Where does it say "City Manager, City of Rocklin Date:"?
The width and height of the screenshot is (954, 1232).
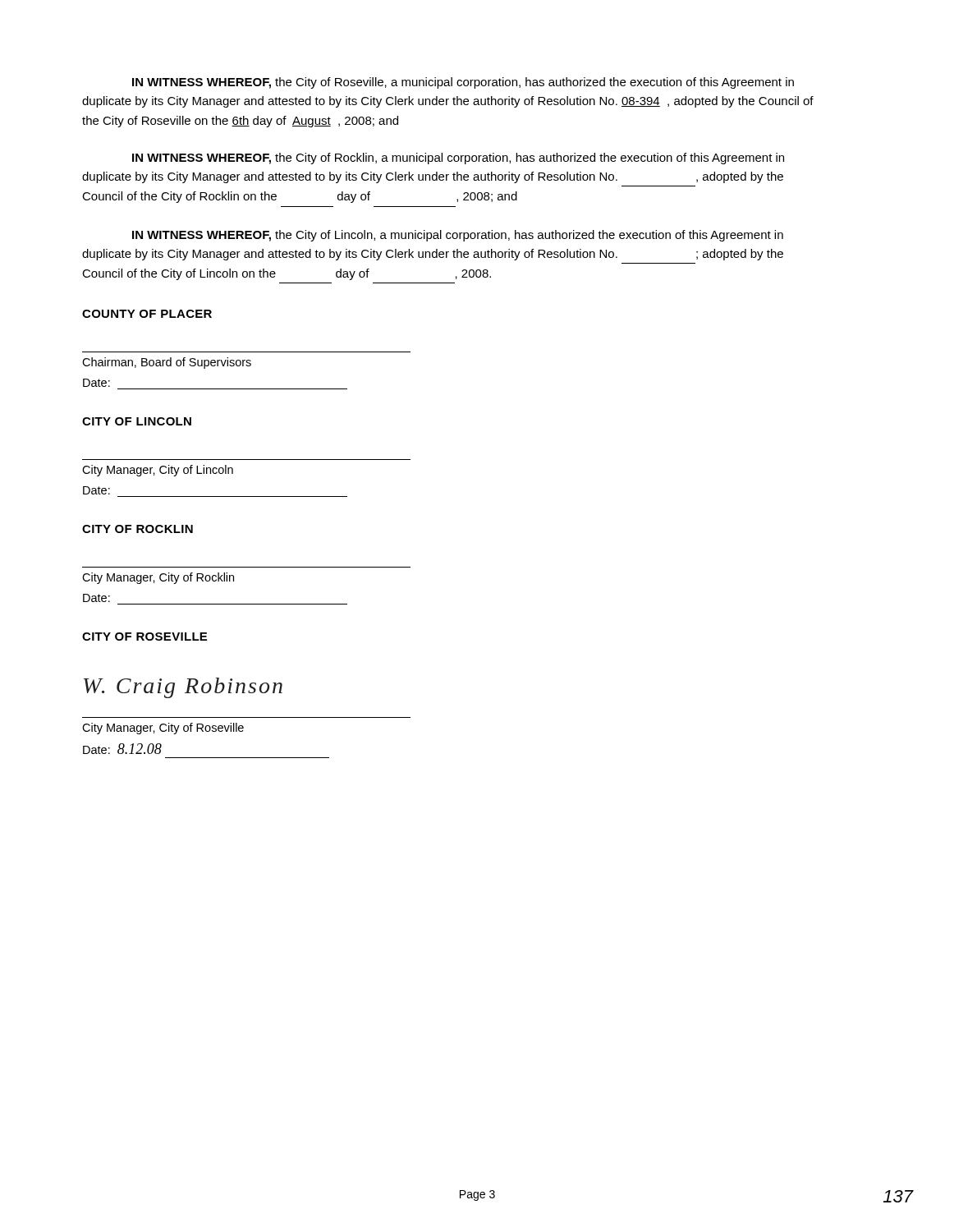coord(158,578)
